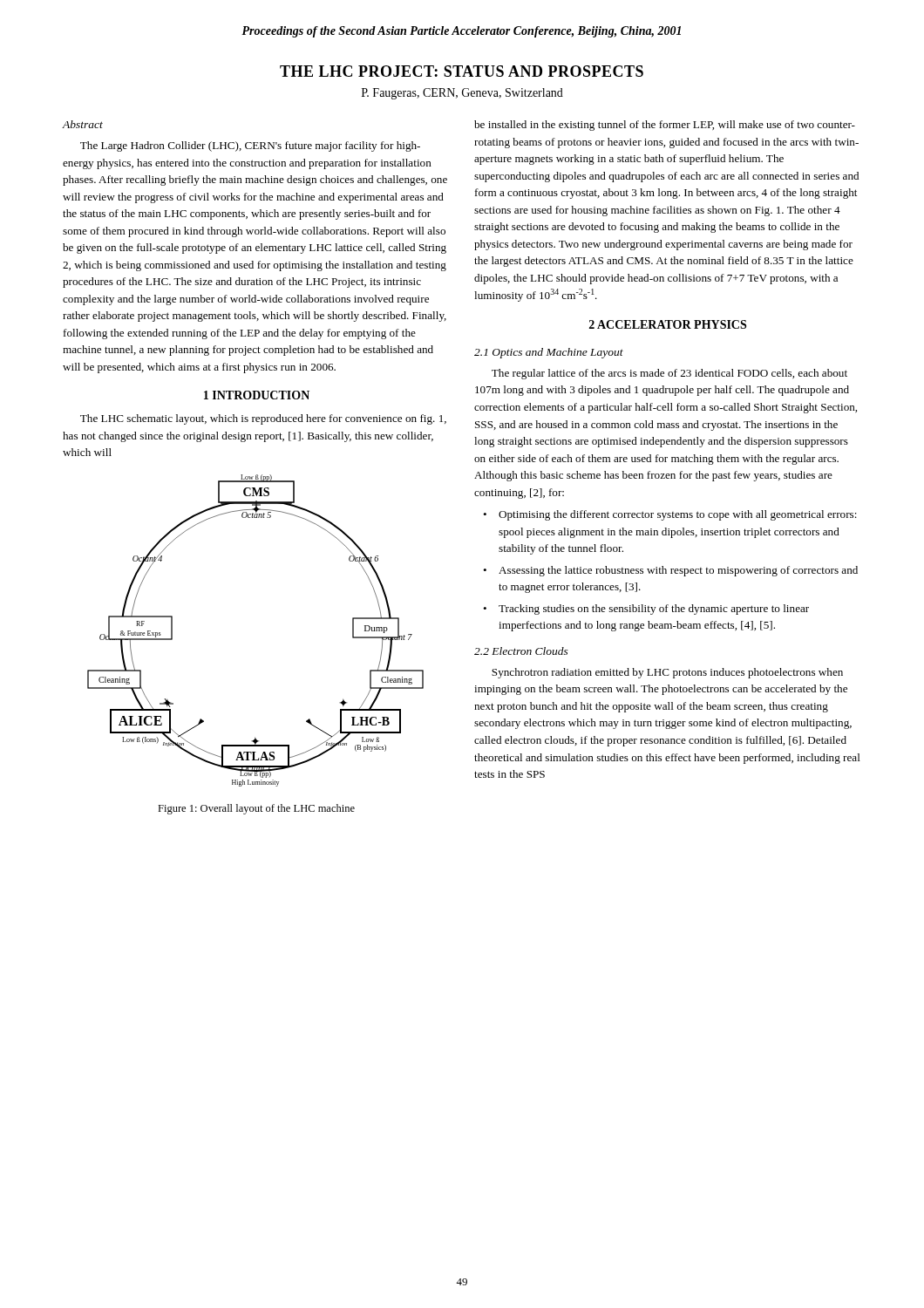Locate the element starting "Assessing the lattice robustness with respect to"
The width and height of the screenshot is (924, 1308).
[678, 578]
